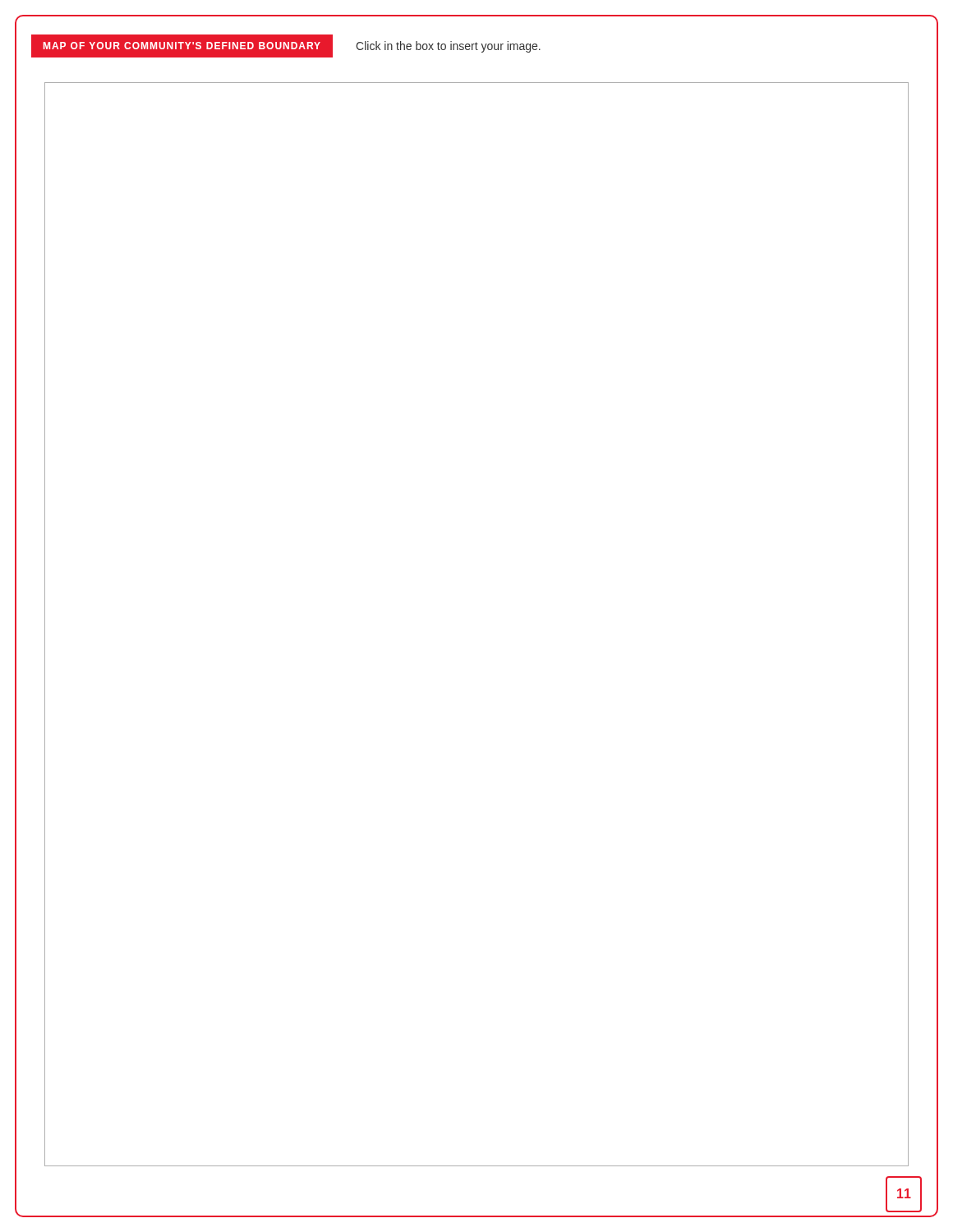Click on the block starting "MAP OF YOUR COMMUNITY'S DEFINED"
Screen dimensions: 1232x953
[182, 46]
